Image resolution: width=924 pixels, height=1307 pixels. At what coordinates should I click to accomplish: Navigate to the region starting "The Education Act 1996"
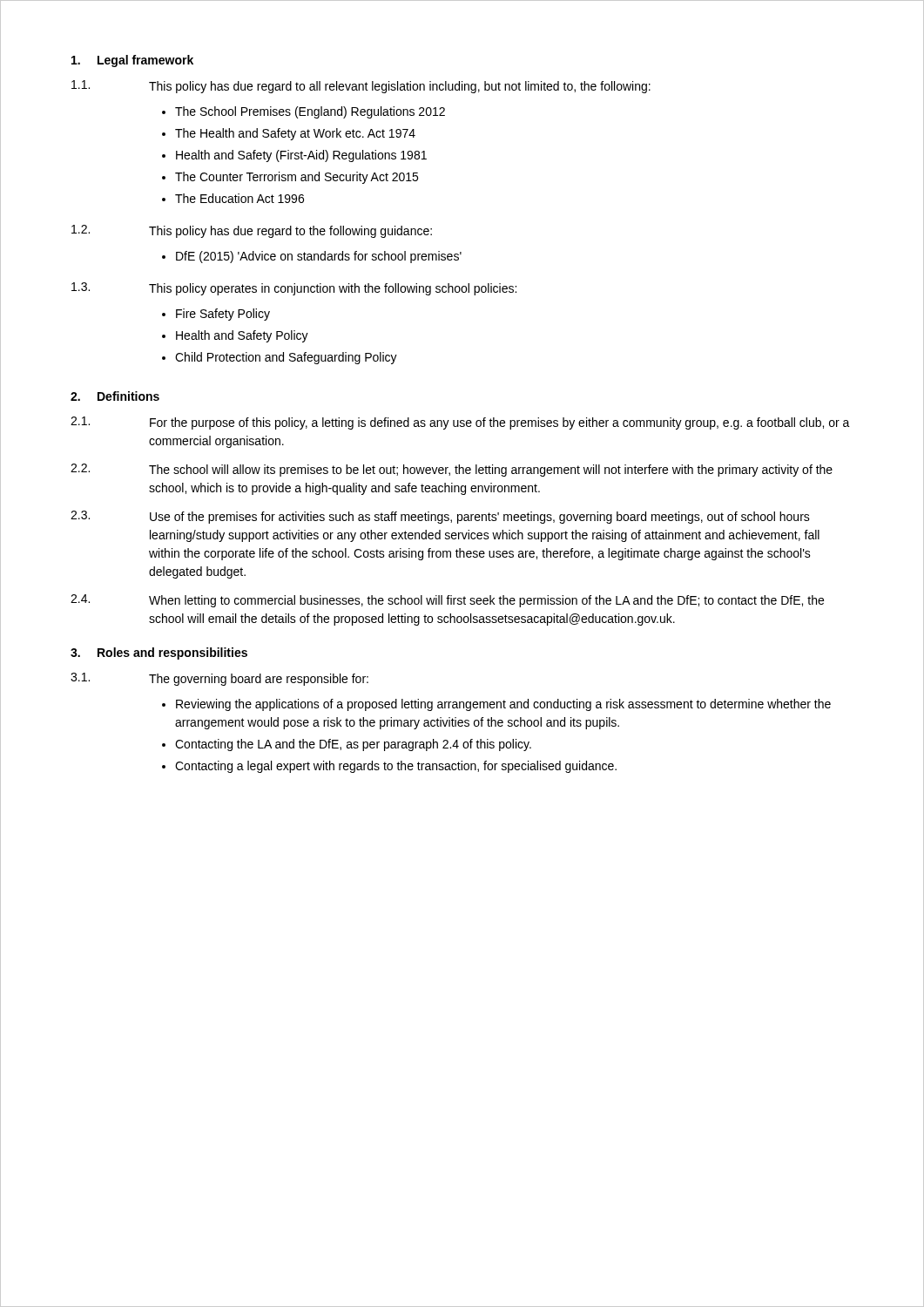[240, 199]
